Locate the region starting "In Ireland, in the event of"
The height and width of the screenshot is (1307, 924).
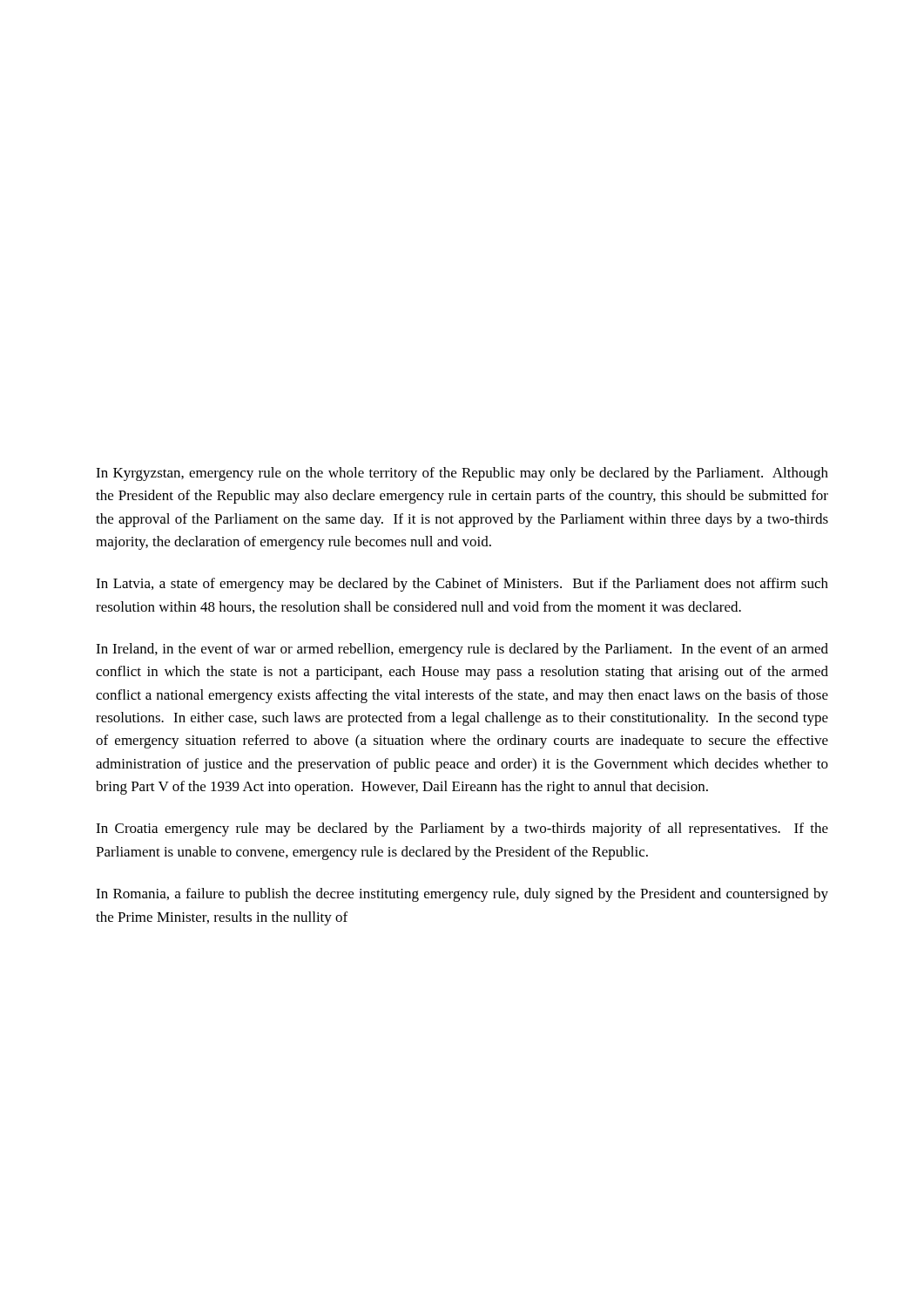pyautogui.click(x=462, y=718)
